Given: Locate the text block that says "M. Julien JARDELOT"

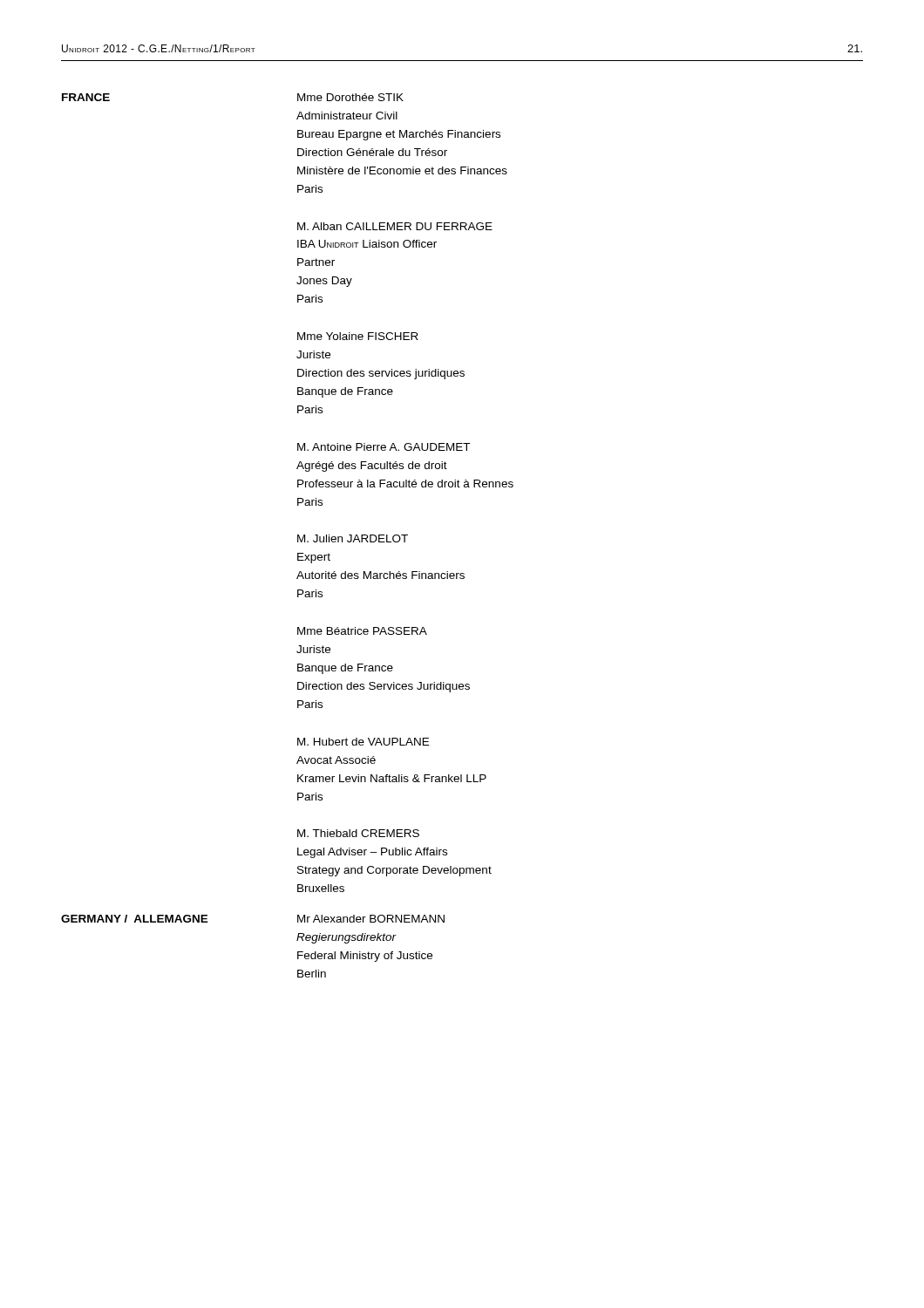Looking at the screenshot, I should [x=381, y=566].
